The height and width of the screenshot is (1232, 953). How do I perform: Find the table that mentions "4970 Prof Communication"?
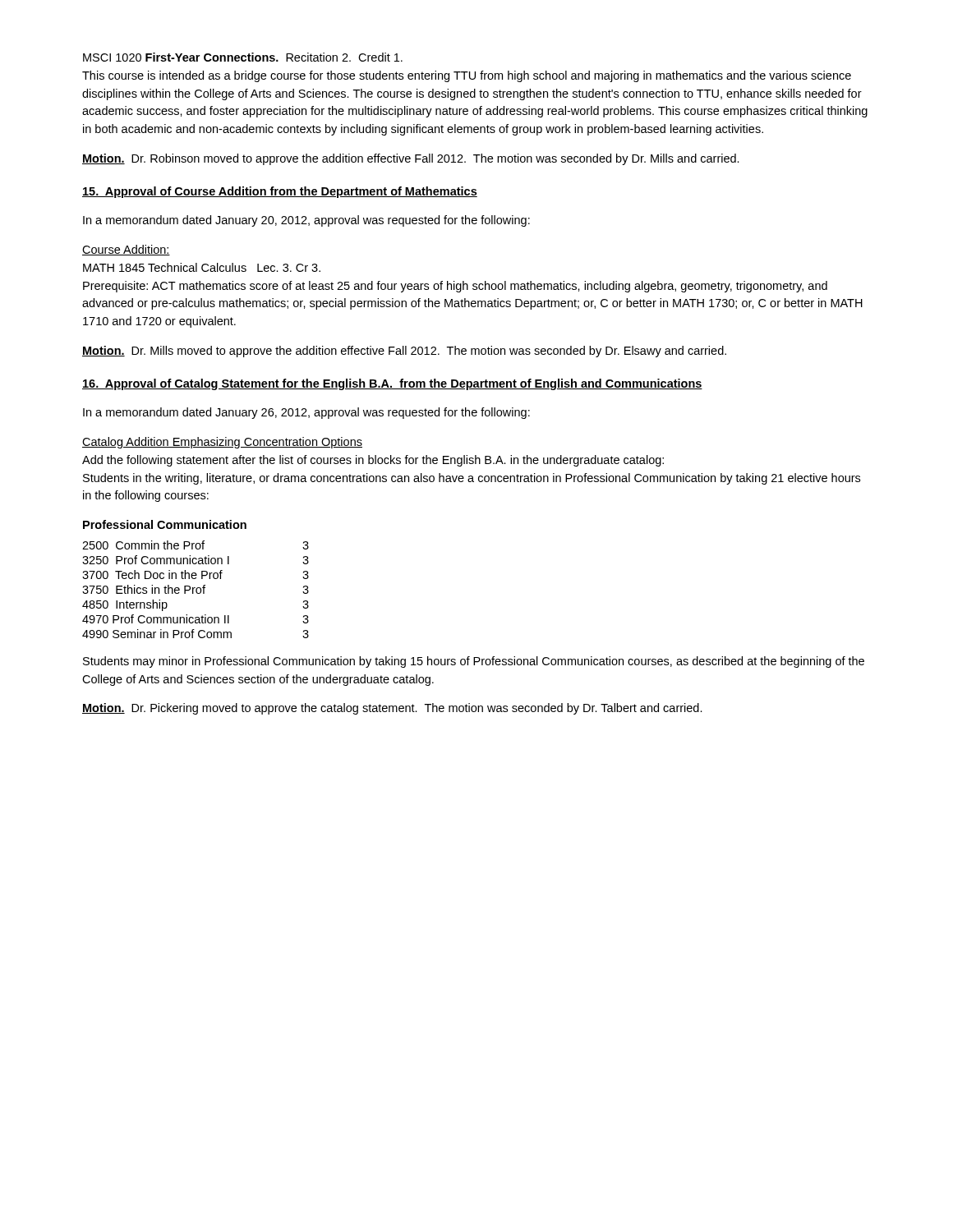click(476, 590)
